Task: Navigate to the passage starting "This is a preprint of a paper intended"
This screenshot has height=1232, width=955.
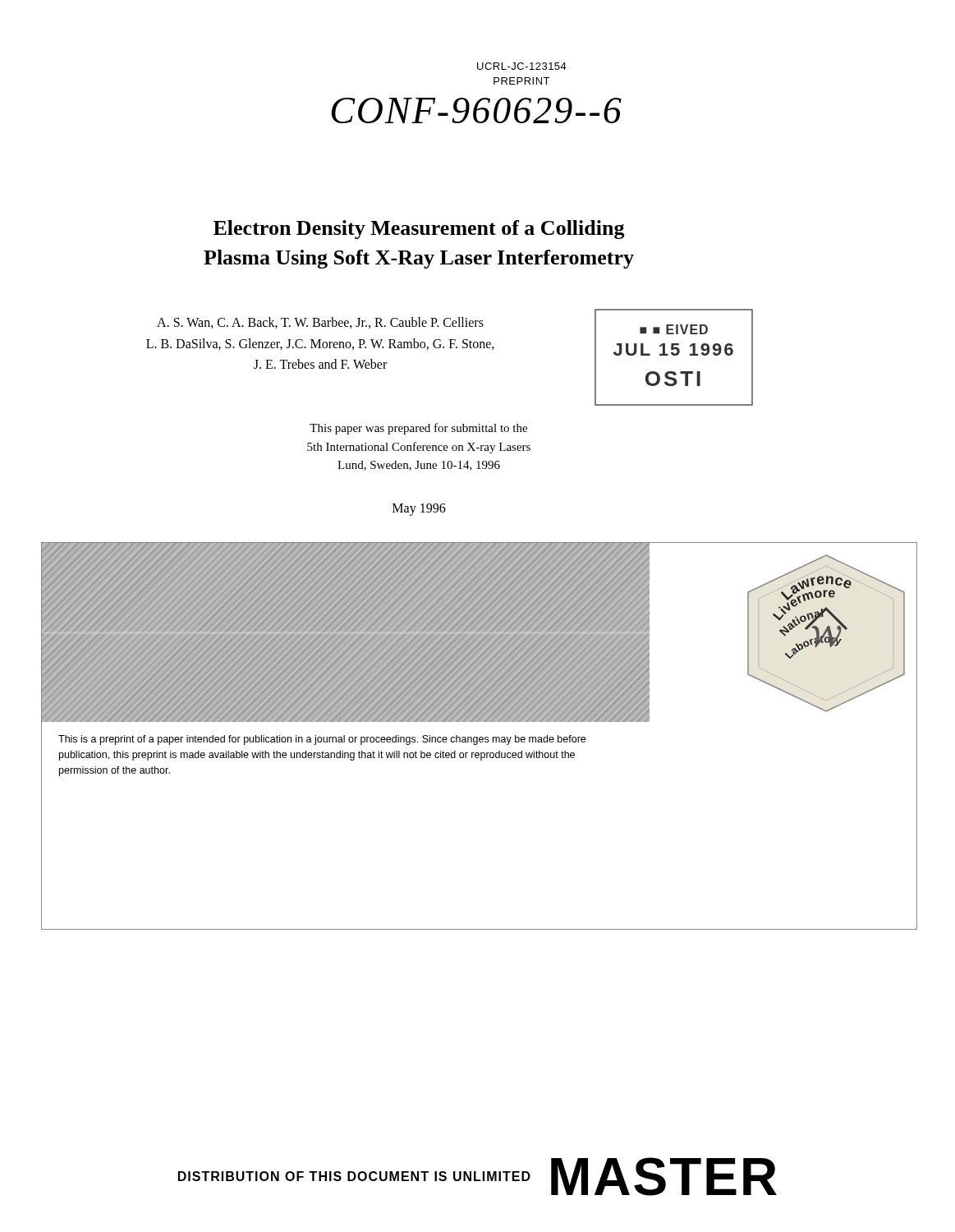Action: 322,755
